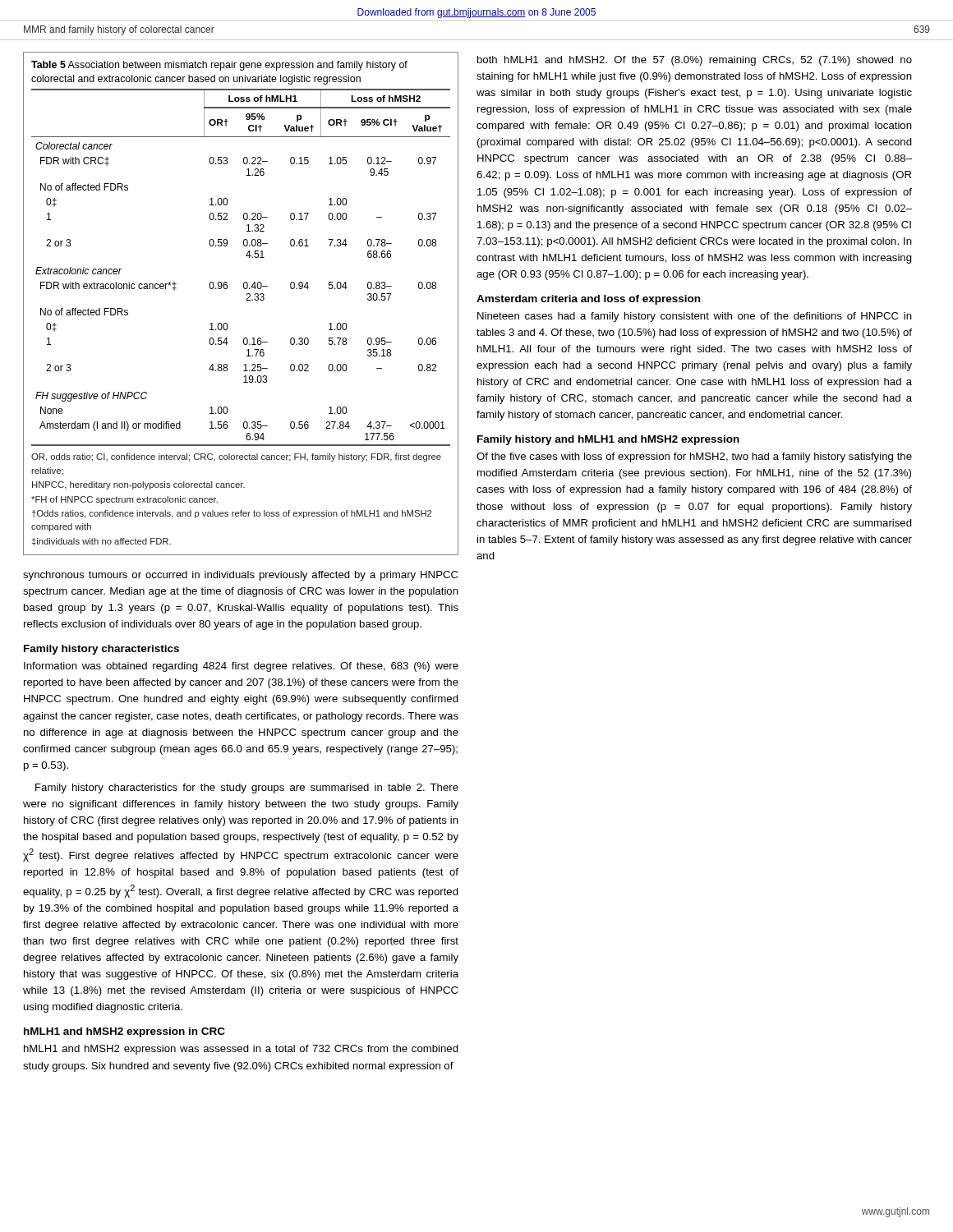The image size is (953, 1232).
Task: Select the block starting "Family history characteristics"
Action: (x=101, y=649)
